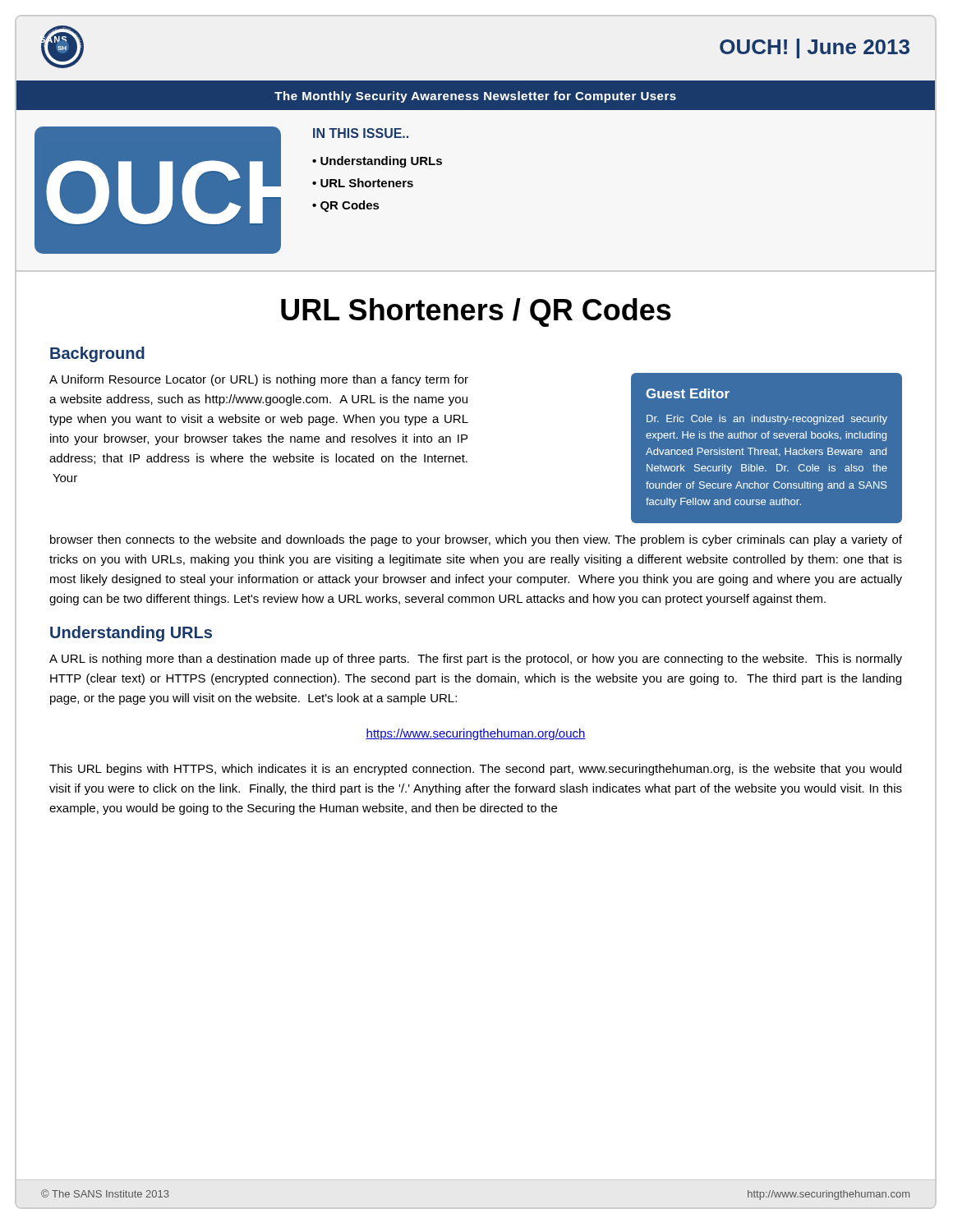
Task: Point to the text starting "• QR Codes"
Action: 346,205
